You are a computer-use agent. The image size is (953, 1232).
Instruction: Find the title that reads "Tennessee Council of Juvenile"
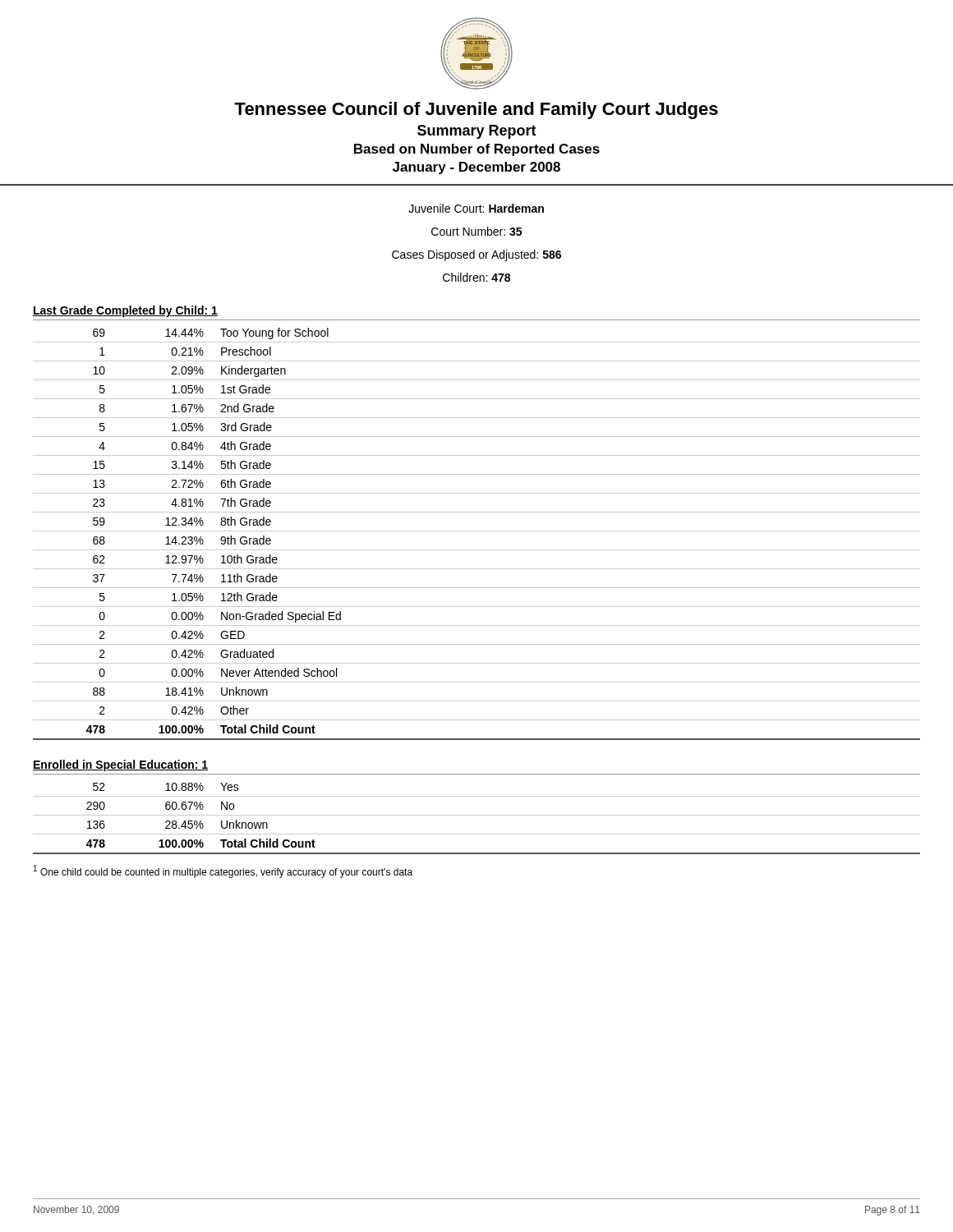tap(476, 137)
